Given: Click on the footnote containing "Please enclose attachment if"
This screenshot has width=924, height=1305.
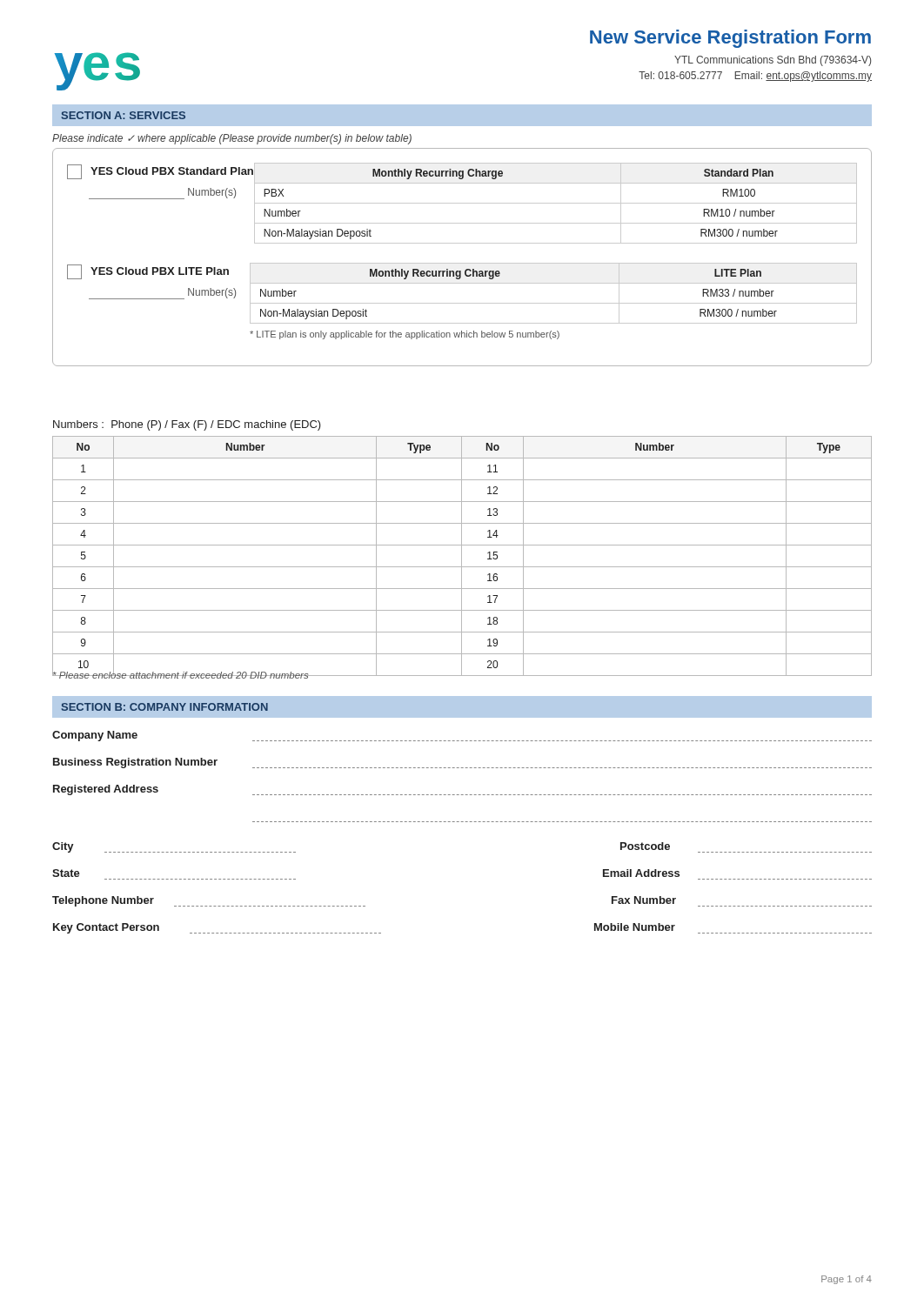Looking at the screenshot, I should (x=180, y=675).
